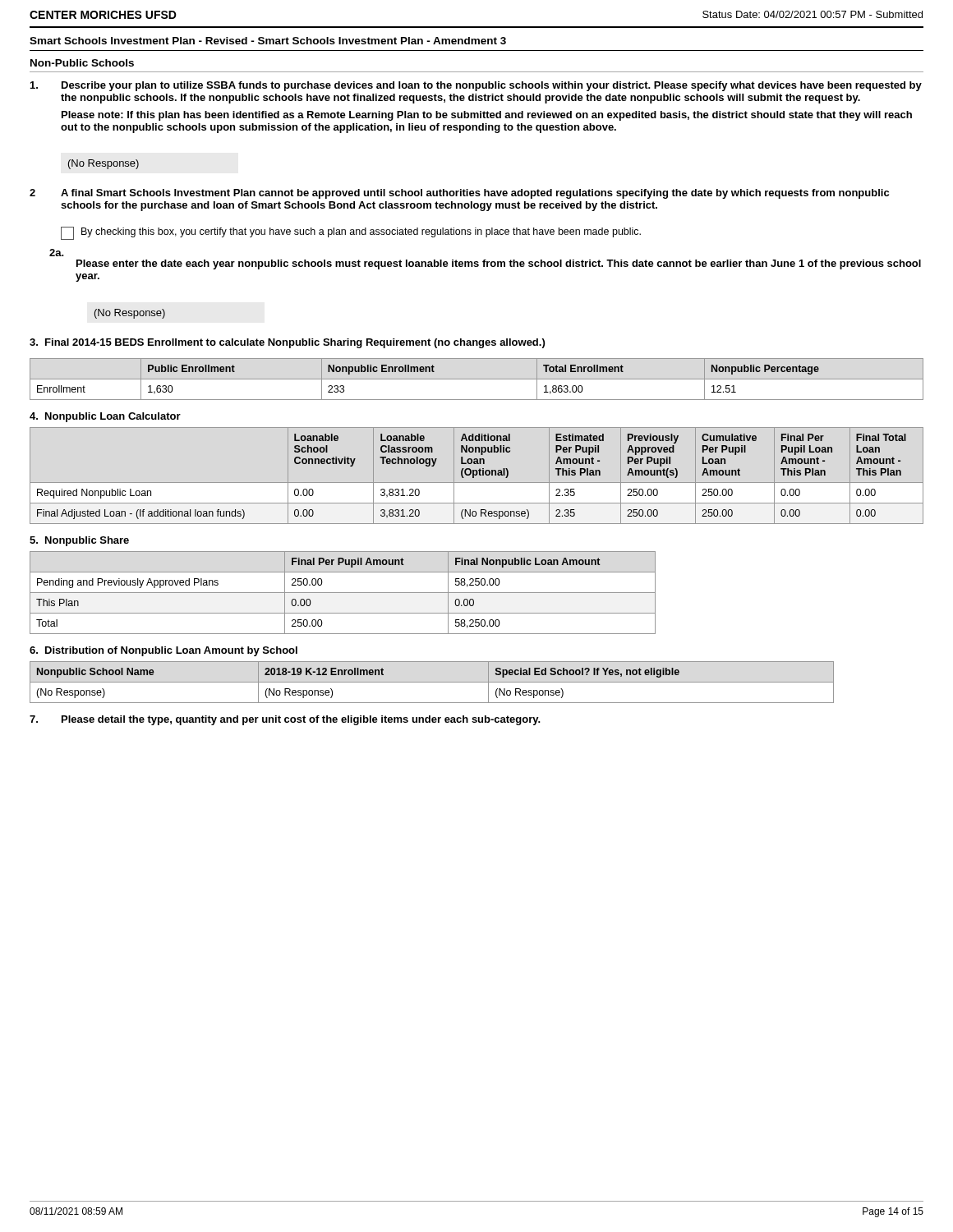
Task: Point to "Non-Public Schools"
Action: [82, 63]
